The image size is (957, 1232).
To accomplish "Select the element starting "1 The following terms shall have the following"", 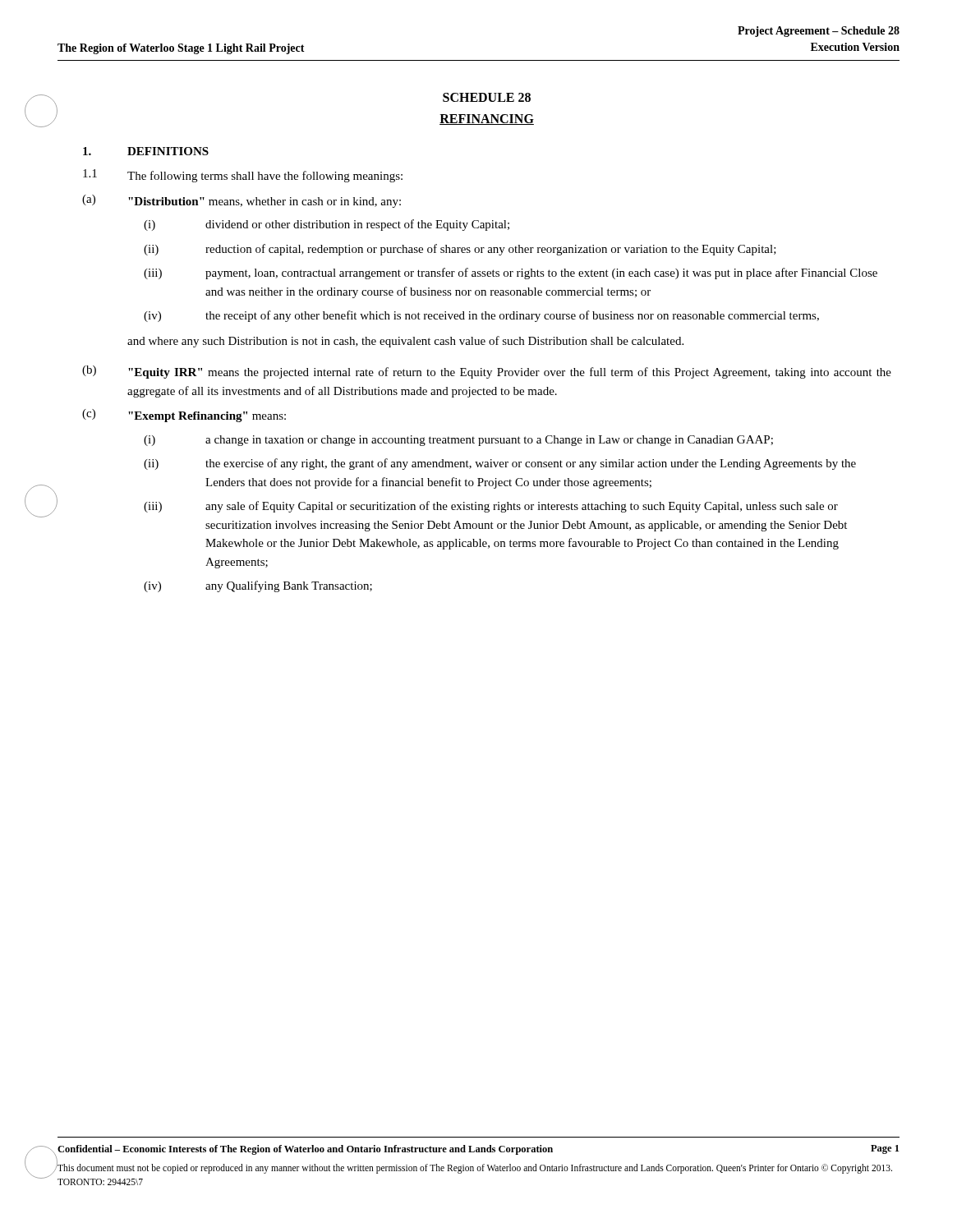I will click(243, 176).
